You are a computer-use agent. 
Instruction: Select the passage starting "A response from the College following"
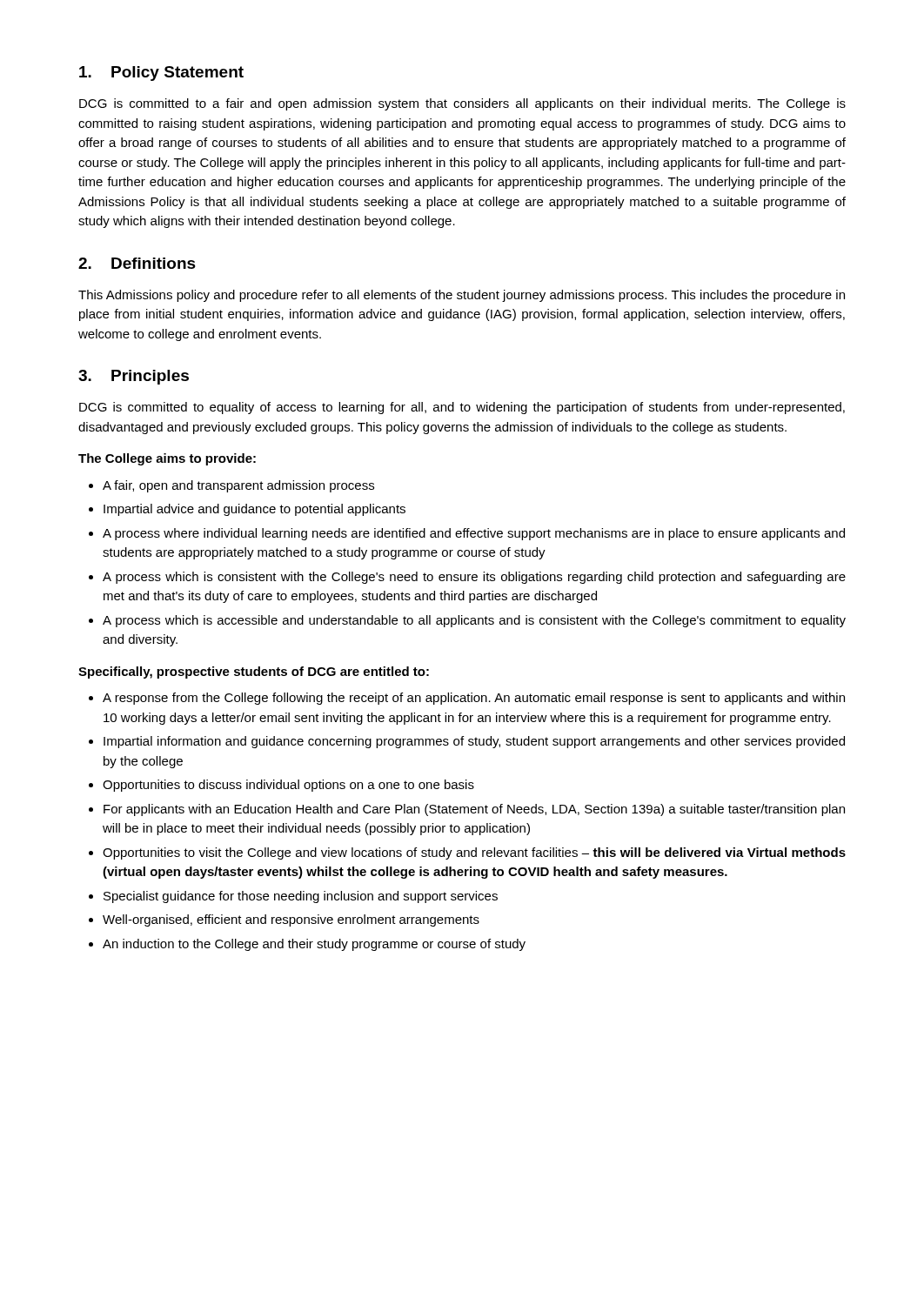(x=474, y=708)
